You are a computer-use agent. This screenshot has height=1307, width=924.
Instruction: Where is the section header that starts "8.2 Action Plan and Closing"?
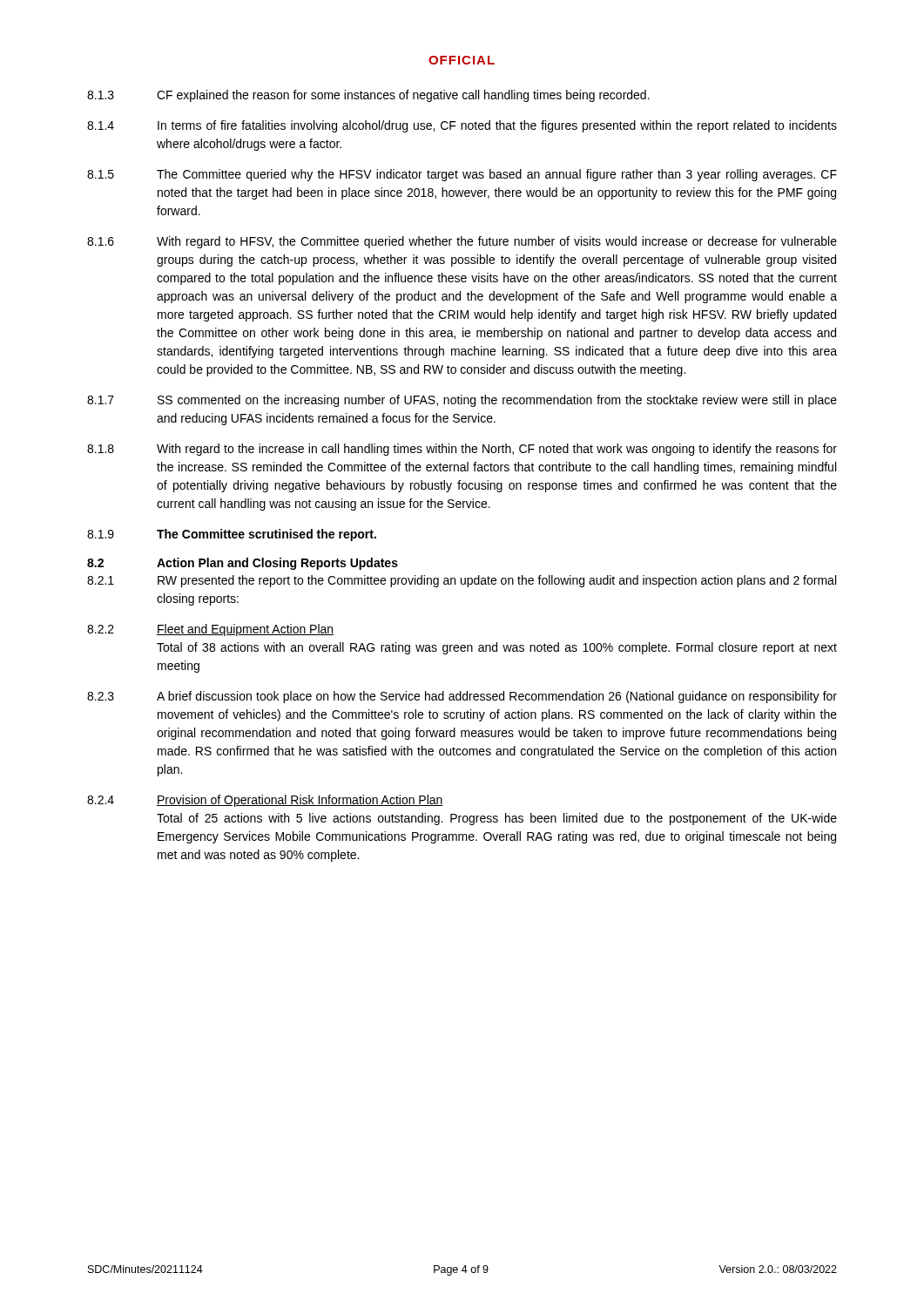click(243, 564)
